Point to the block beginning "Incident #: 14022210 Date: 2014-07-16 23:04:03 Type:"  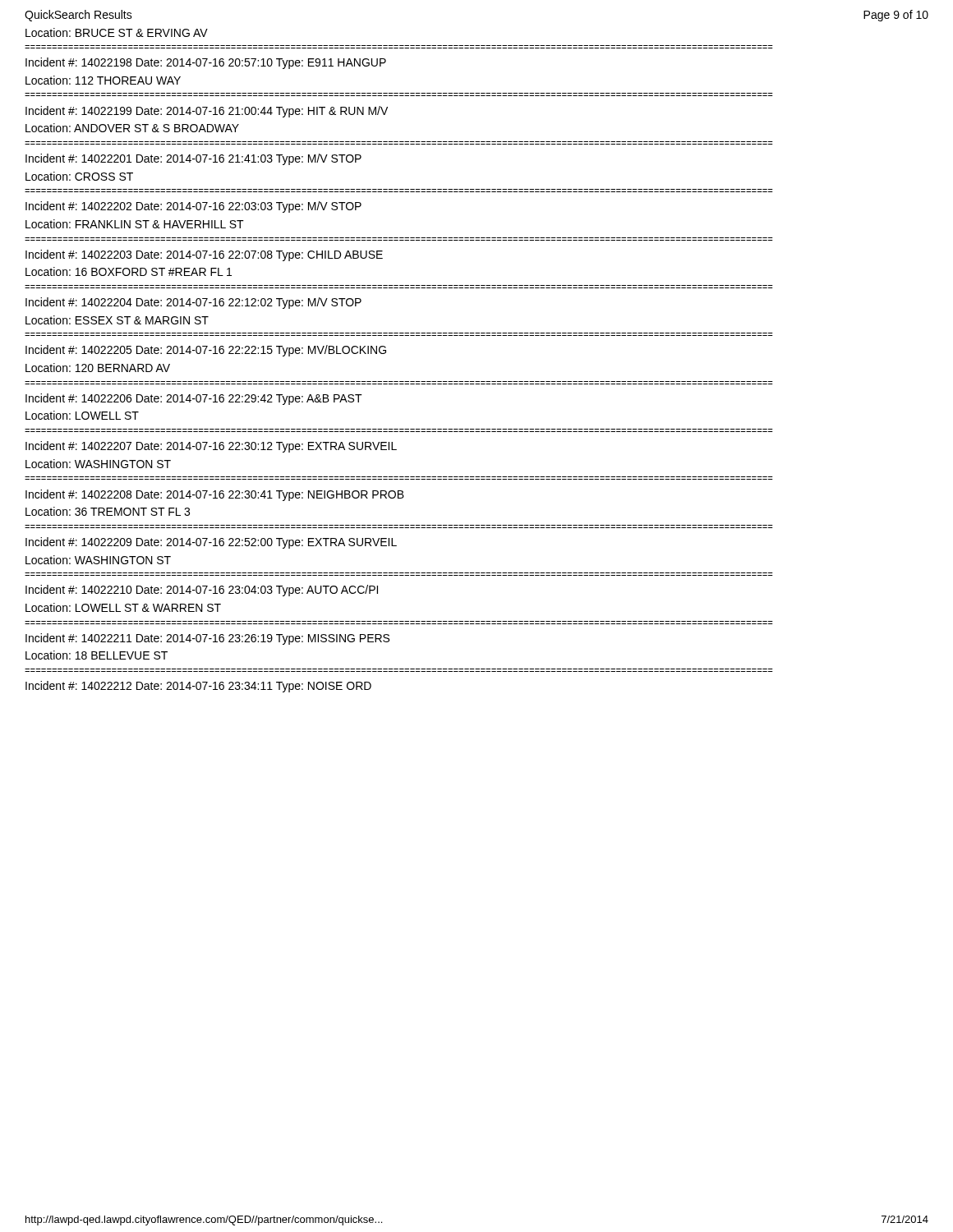[202, 591]
